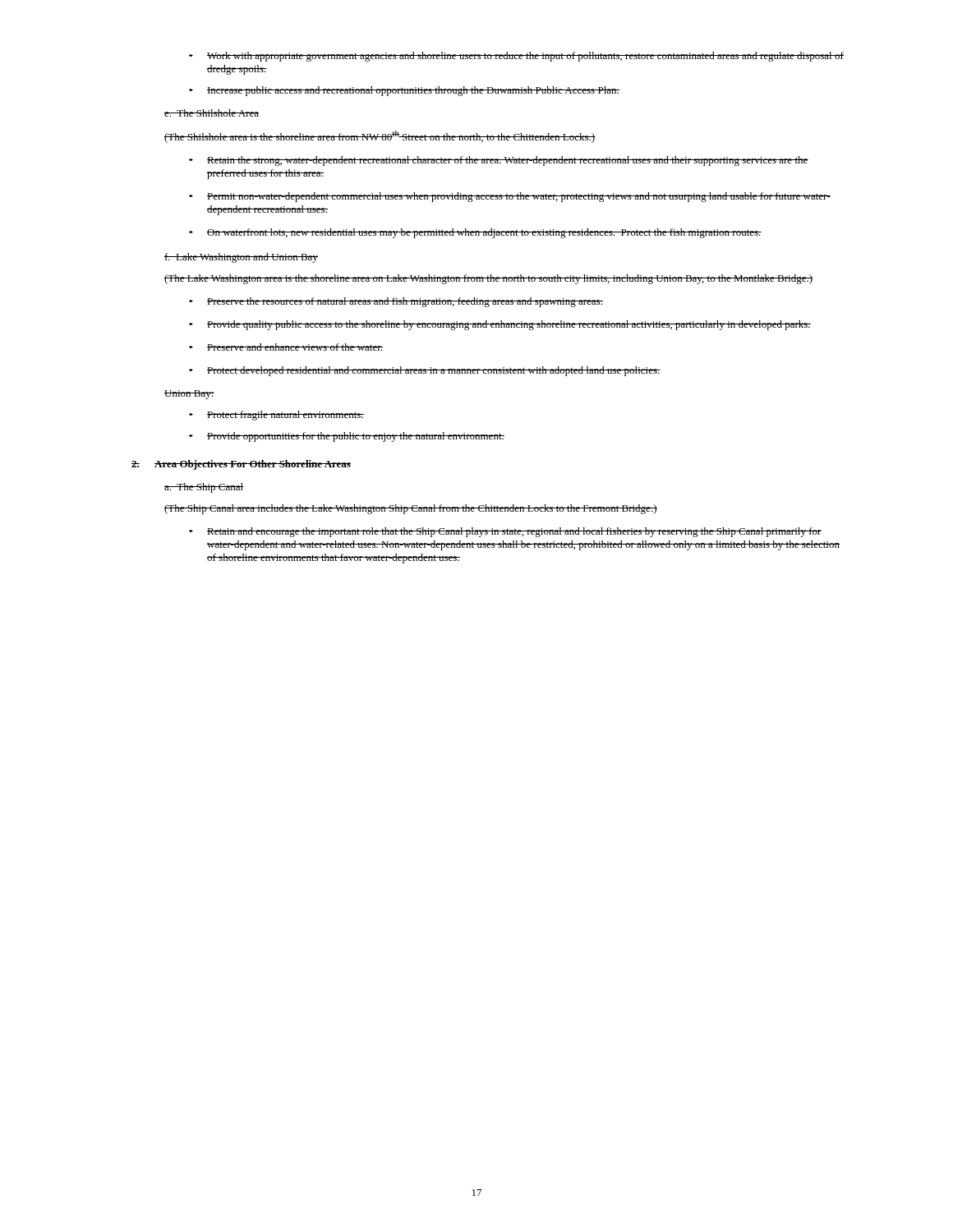
Task: Navigate to the block starting "Union Bay:"
Action: [189, 393]
